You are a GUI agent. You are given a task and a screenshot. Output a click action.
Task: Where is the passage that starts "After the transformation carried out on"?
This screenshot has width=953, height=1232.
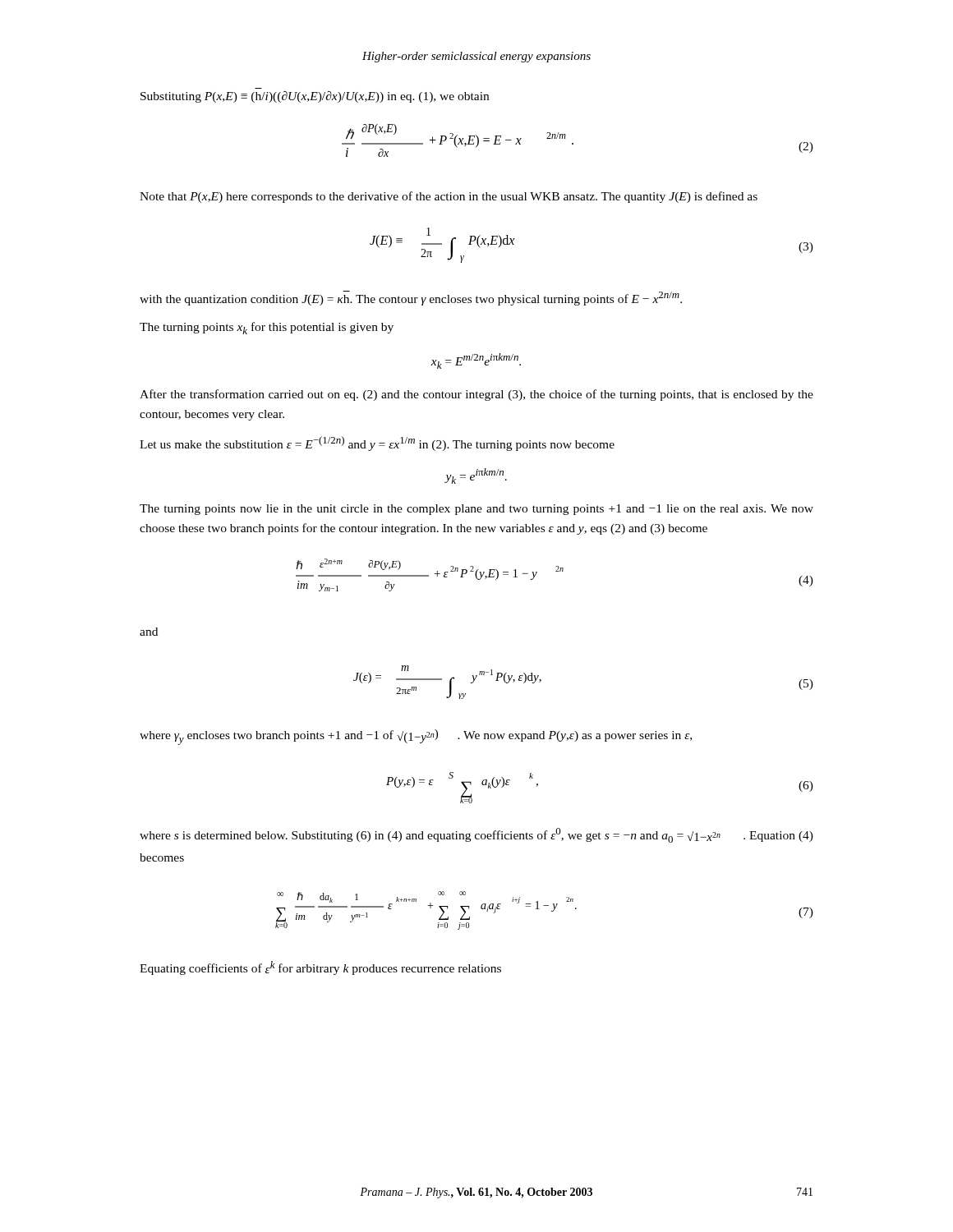tap(476, 403)
